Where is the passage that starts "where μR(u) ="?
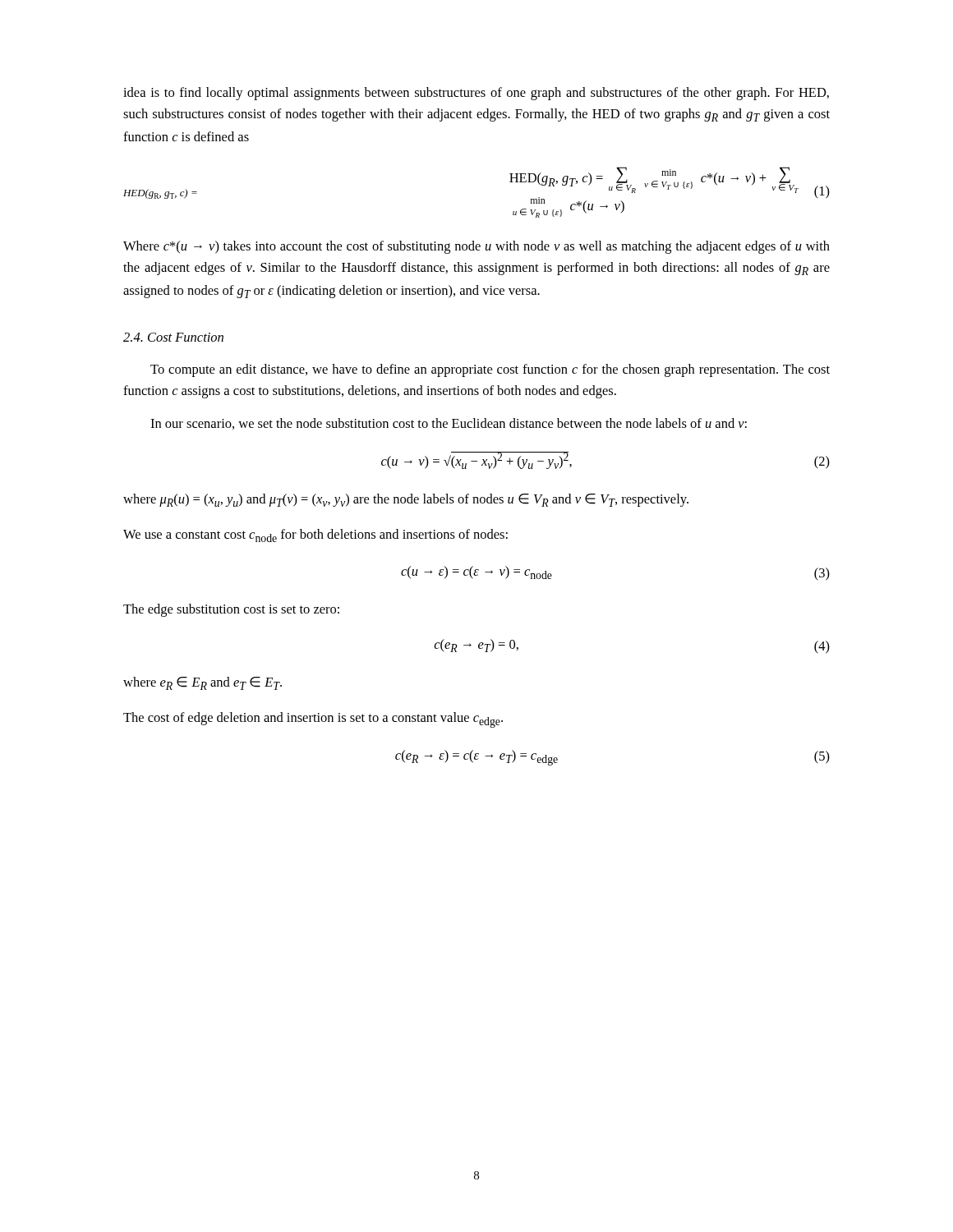The height and width of the screenshot is (1232, 953). (x=476, y=500)
